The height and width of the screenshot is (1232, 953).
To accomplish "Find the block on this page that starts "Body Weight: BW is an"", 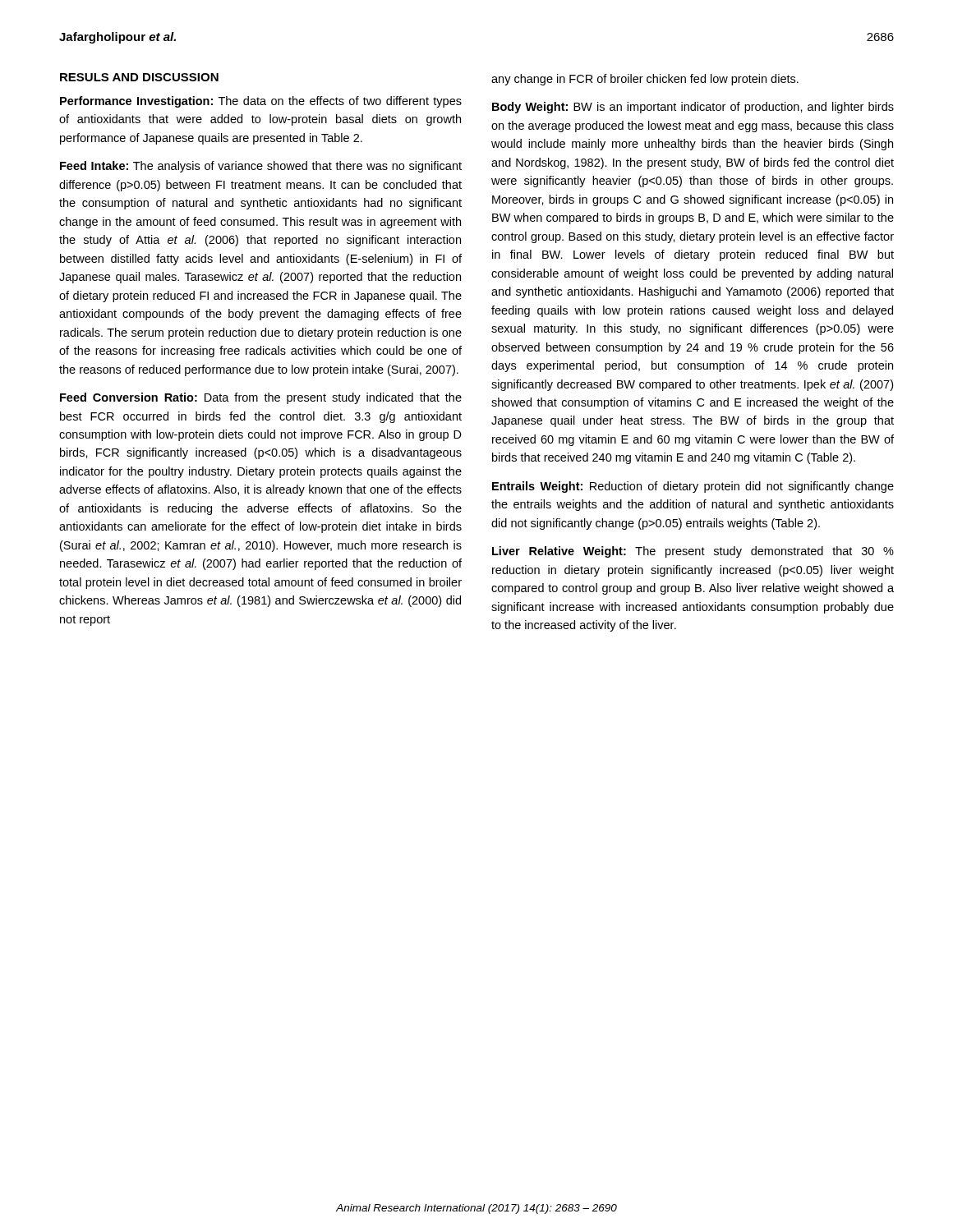I will click(693, 282).
